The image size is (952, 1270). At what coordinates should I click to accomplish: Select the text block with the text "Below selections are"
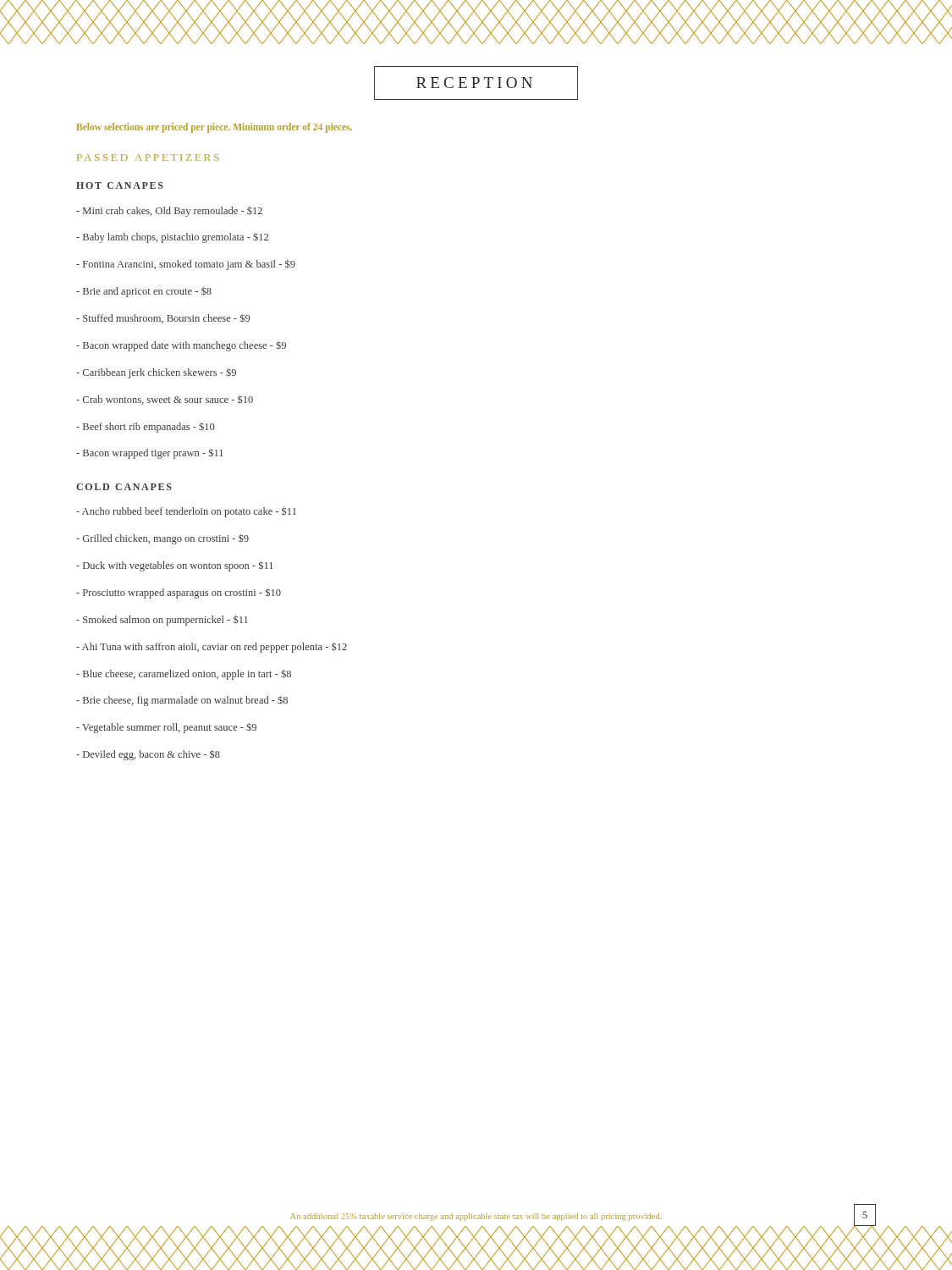coord(214,127)
